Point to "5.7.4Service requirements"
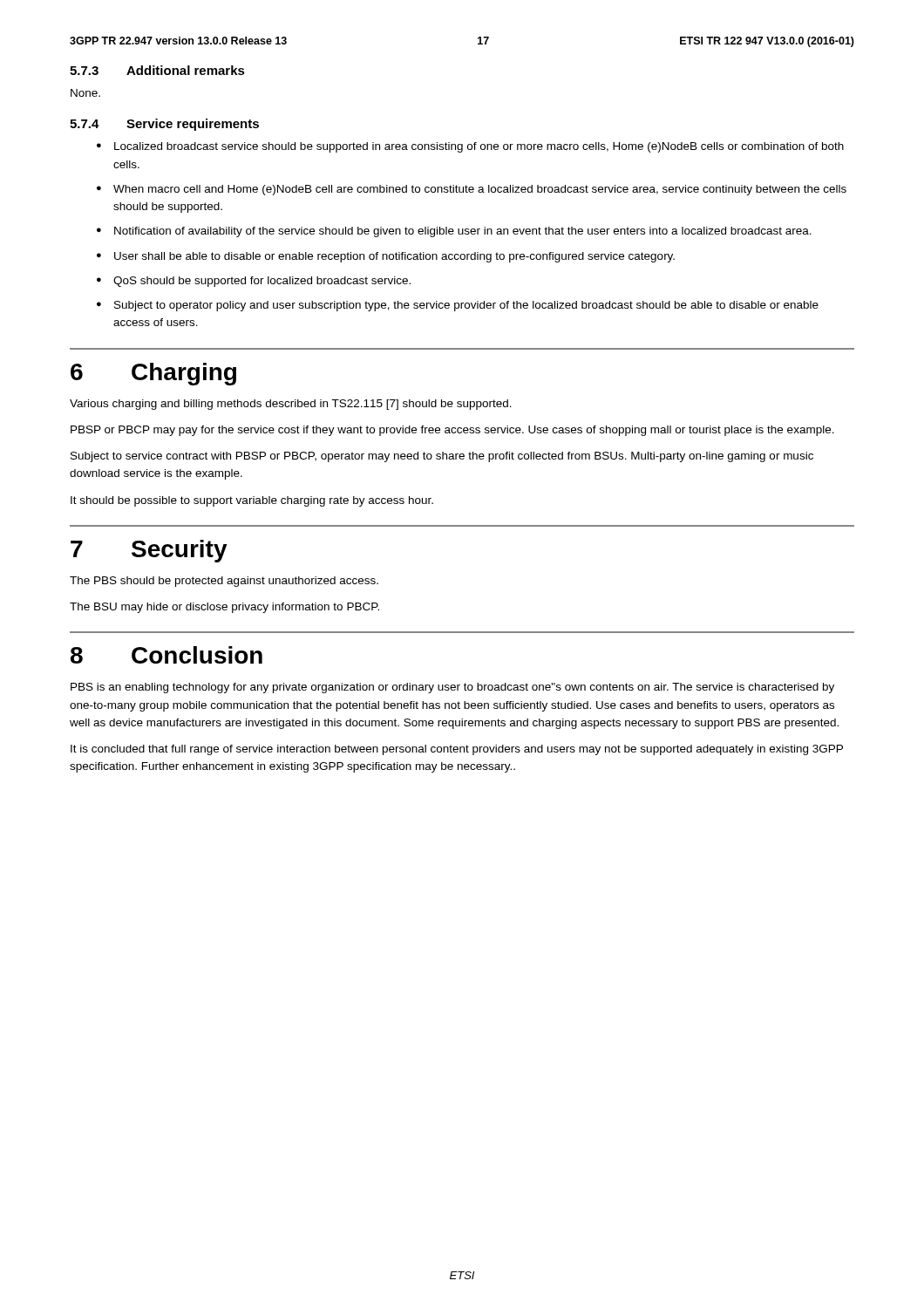The width and height of the screenshot is (924, 1308). (164, 125)
